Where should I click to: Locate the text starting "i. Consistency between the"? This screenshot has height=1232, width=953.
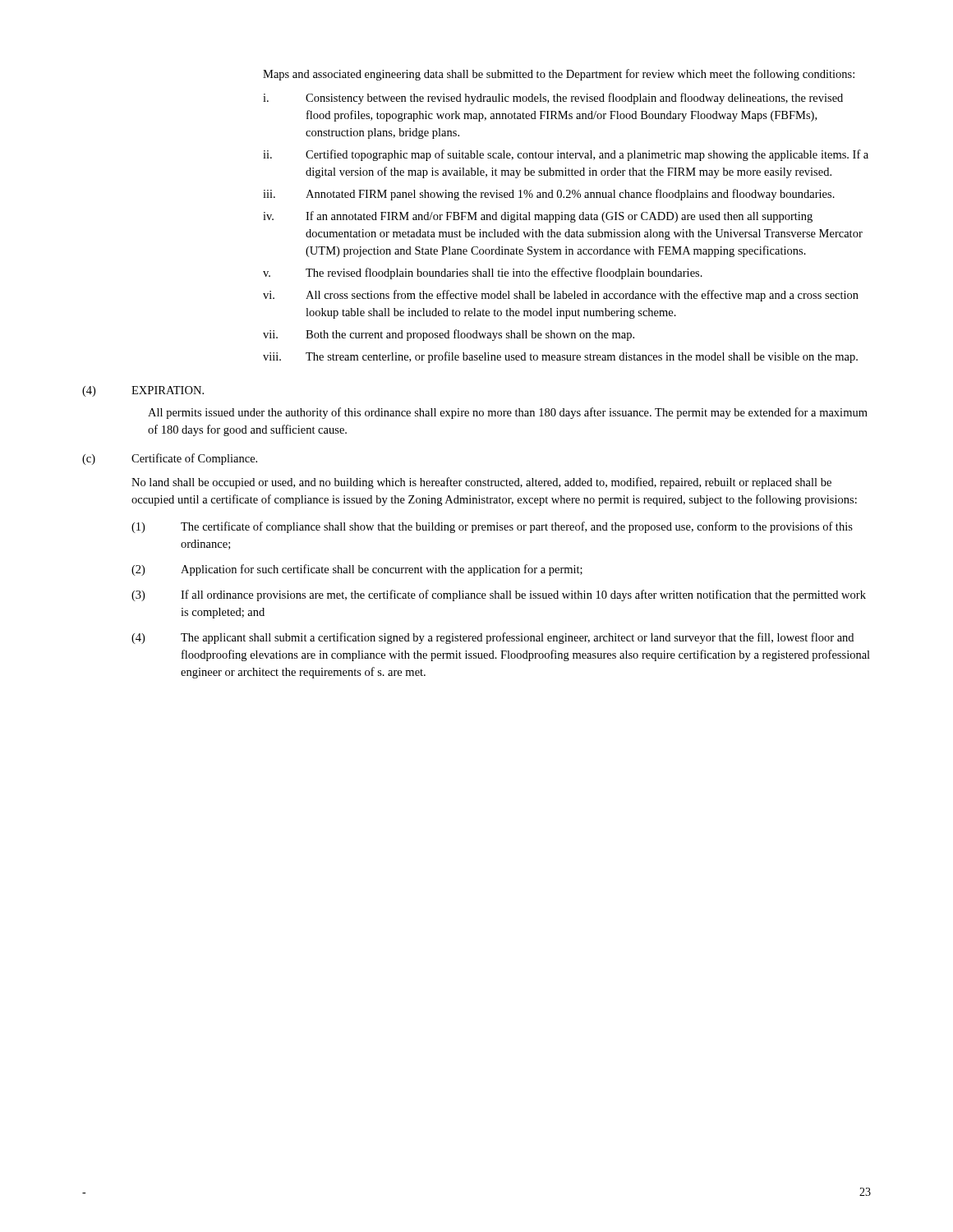pyautogui.click(x=567, y=115)
